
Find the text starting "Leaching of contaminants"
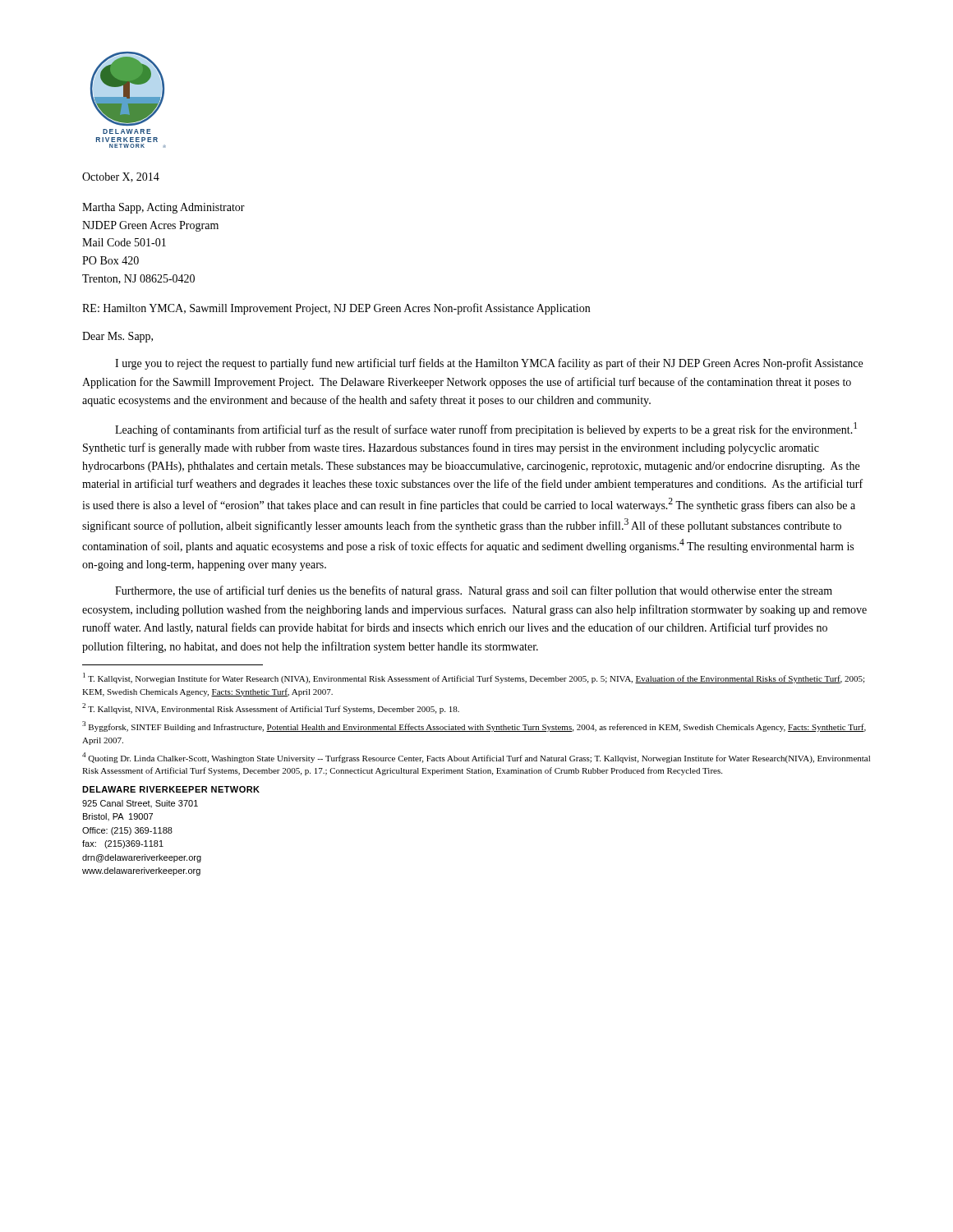point(472,496)
